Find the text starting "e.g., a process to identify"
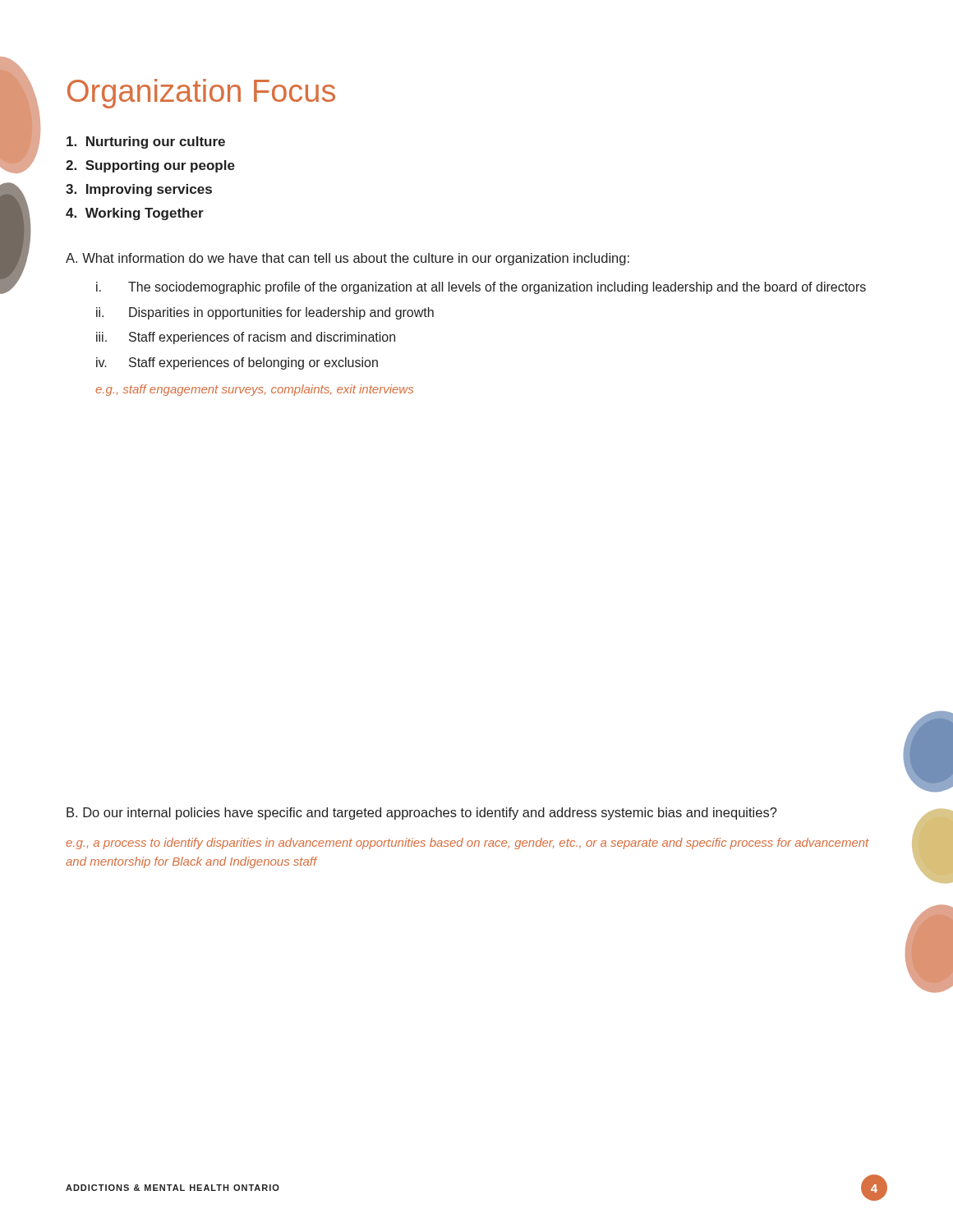Viewport: 953px width, 1232px height. pyautogui.click(x=467, y=852)
